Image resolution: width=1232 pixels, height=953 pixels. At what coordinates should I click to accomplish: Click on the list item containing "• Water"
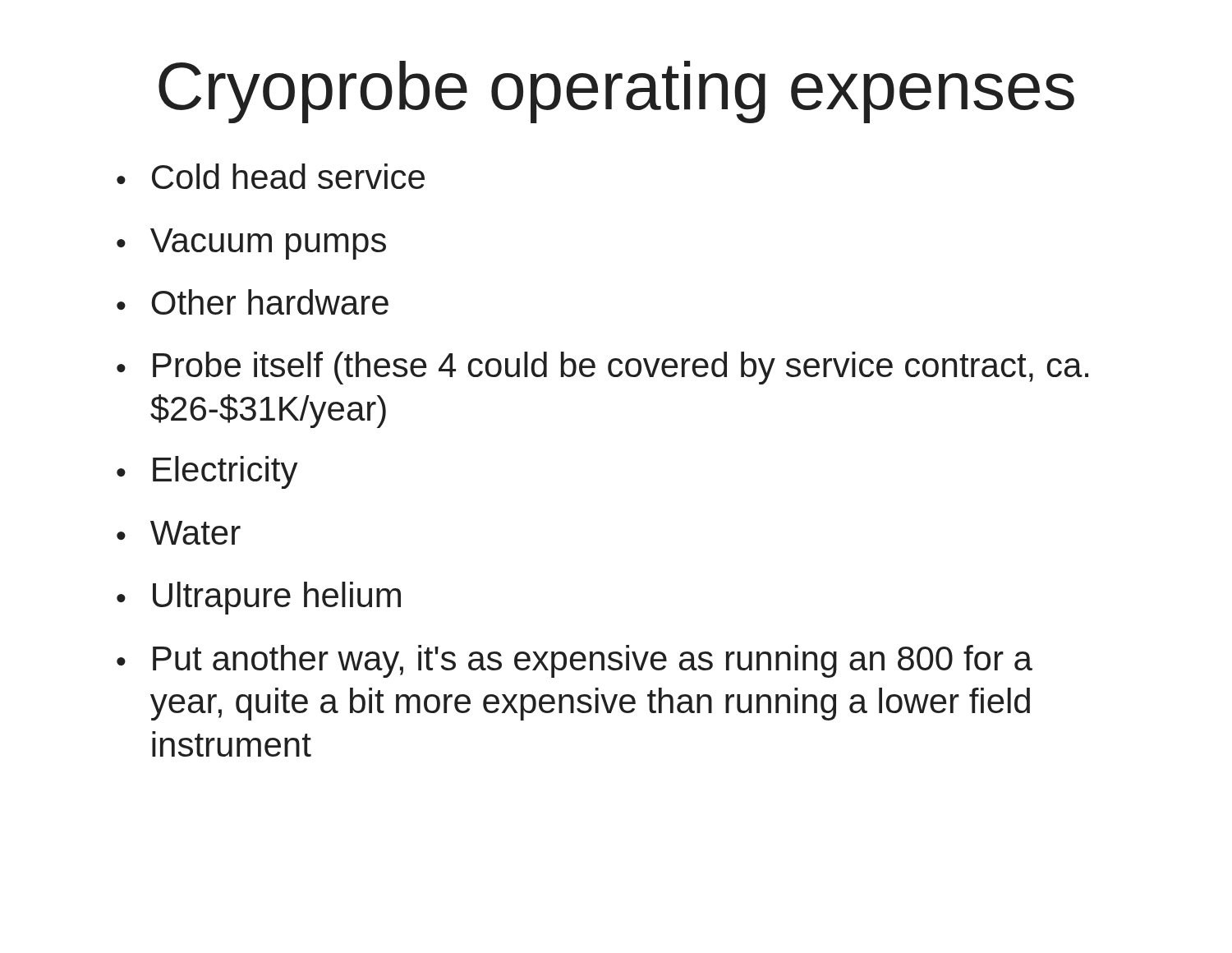(x=178, y=534)
